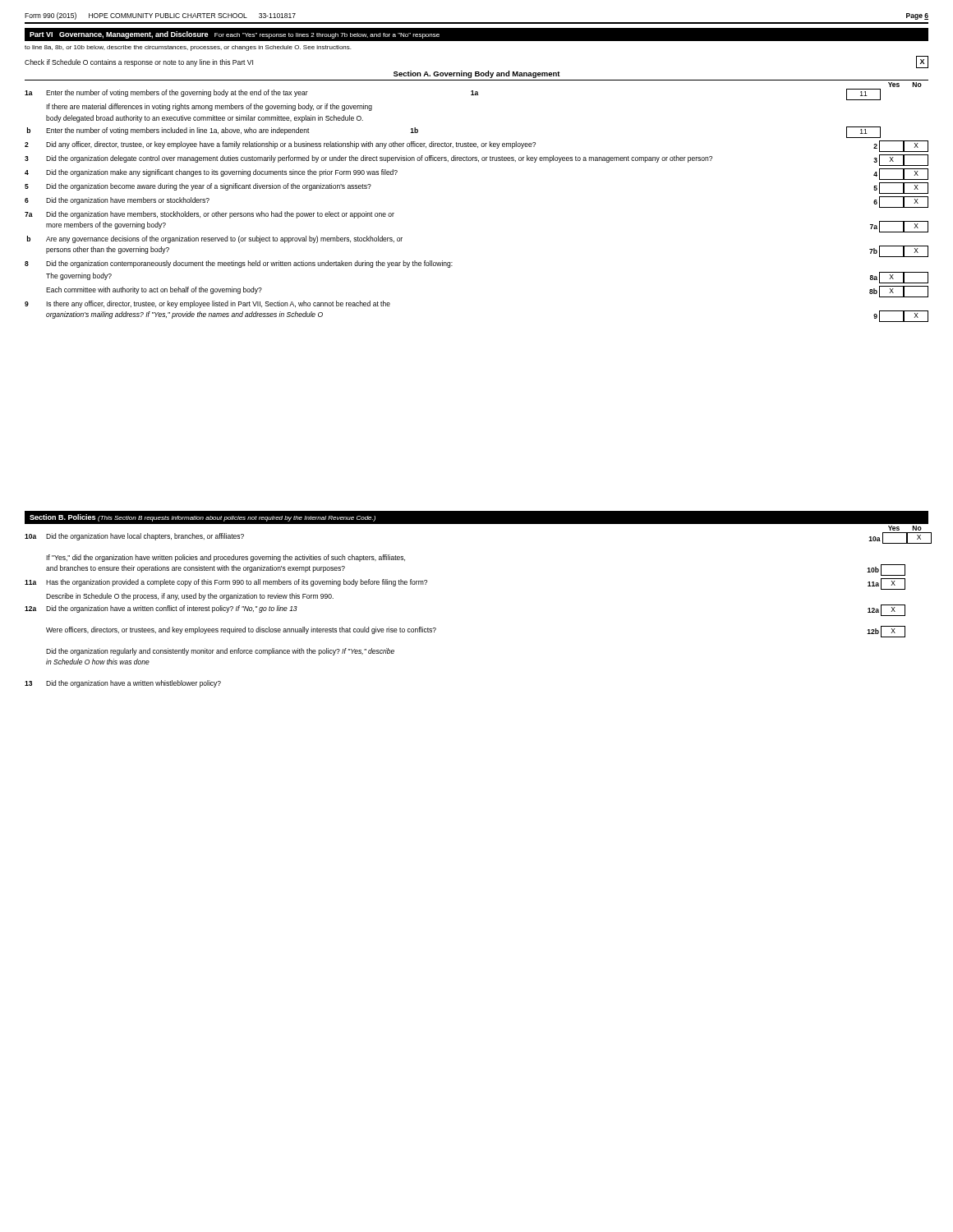Click the passage that begins "body delegated broad"

205,119
